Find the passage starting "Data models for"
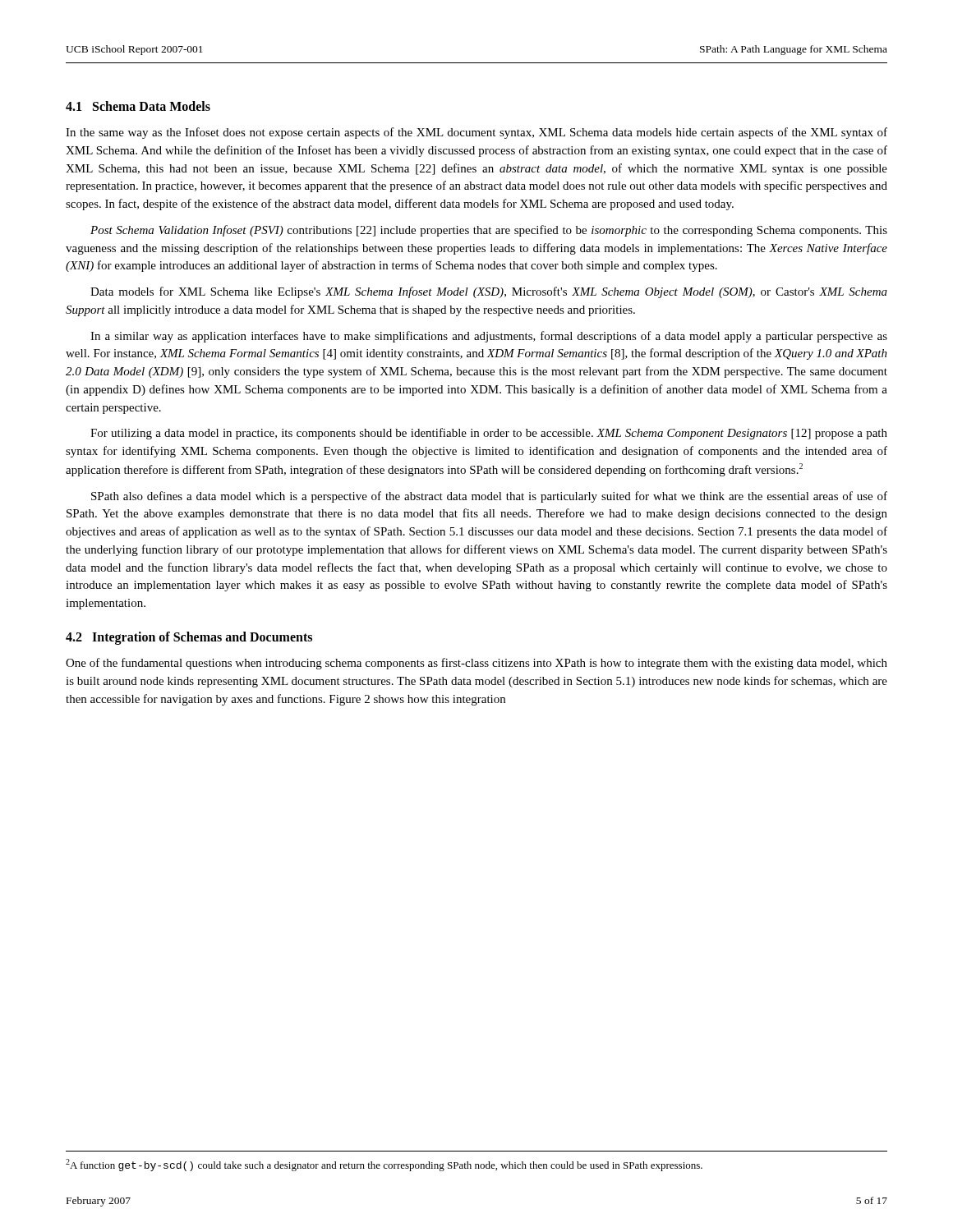Image resolution: width=953 pixels, height=1232 pixels. (x=476, y=301)
